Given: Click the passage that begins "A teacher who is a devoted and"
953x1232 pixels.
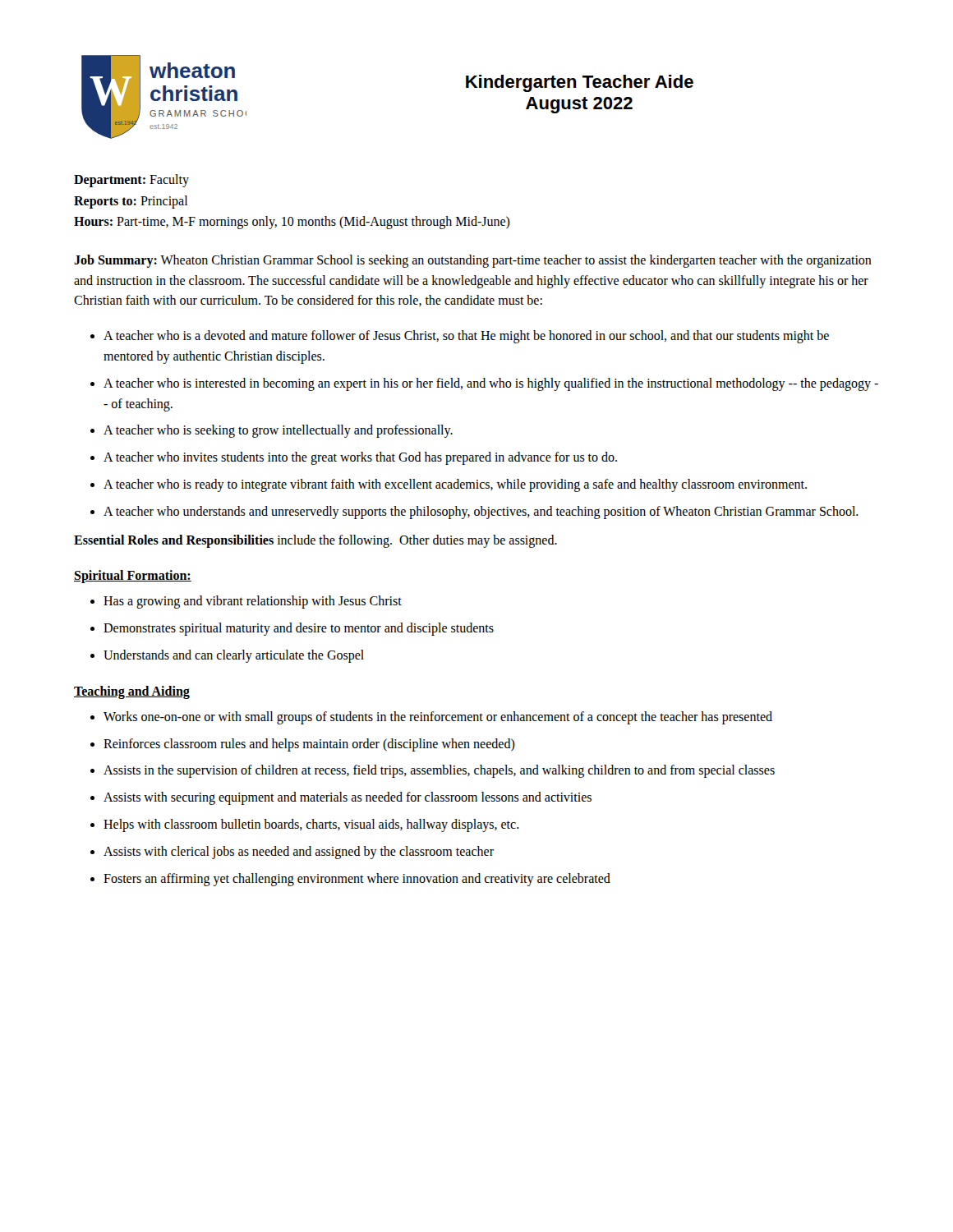Looking at the screenshot, I should (x=466, y=346).
